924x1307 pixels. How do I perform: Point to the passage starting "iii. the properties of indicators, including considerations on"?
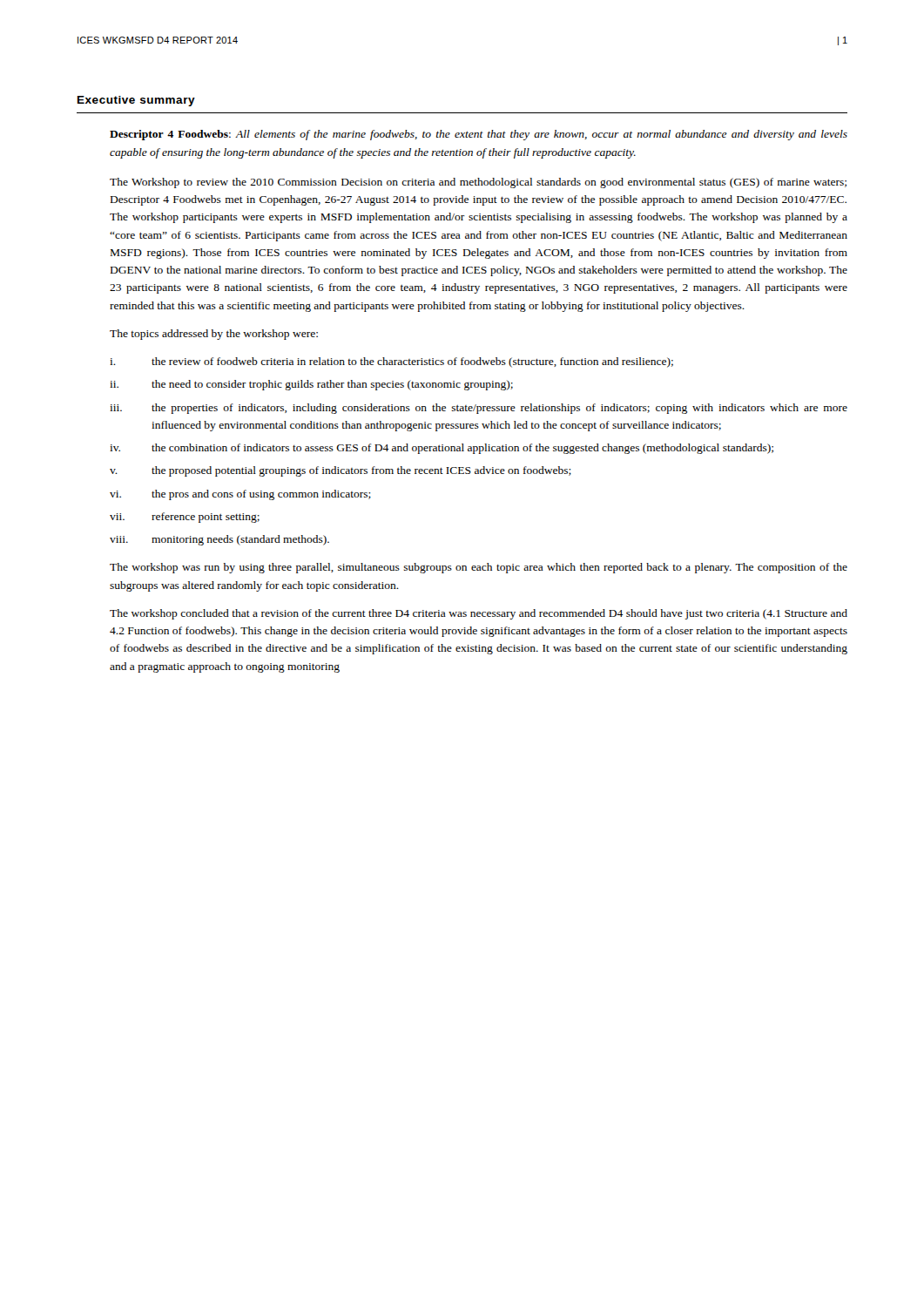[x=479, y=416]
